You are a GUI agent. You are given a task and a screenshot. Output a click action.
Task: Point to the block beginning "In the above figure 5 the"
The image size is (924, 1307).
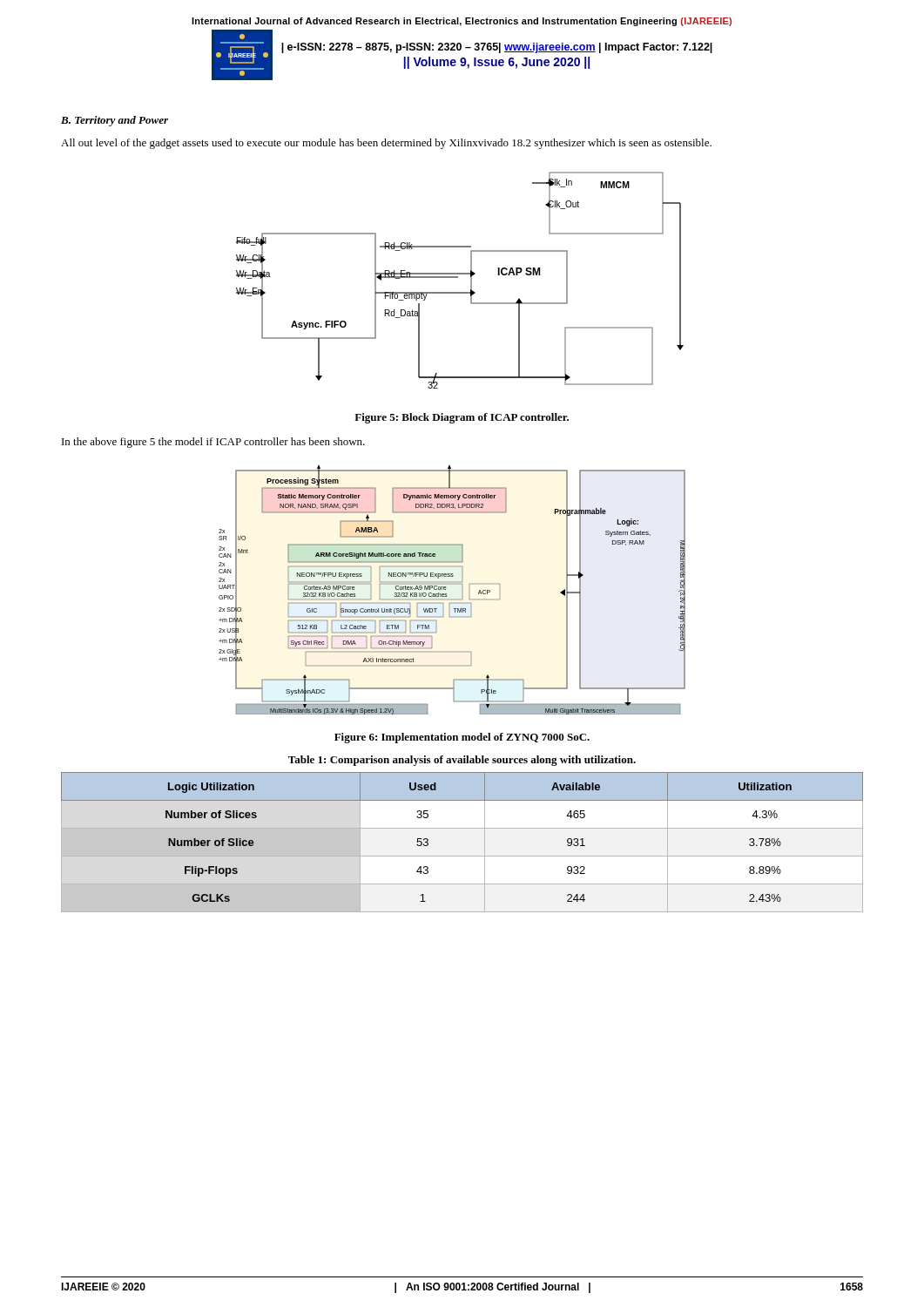click(x=213, y=441)
